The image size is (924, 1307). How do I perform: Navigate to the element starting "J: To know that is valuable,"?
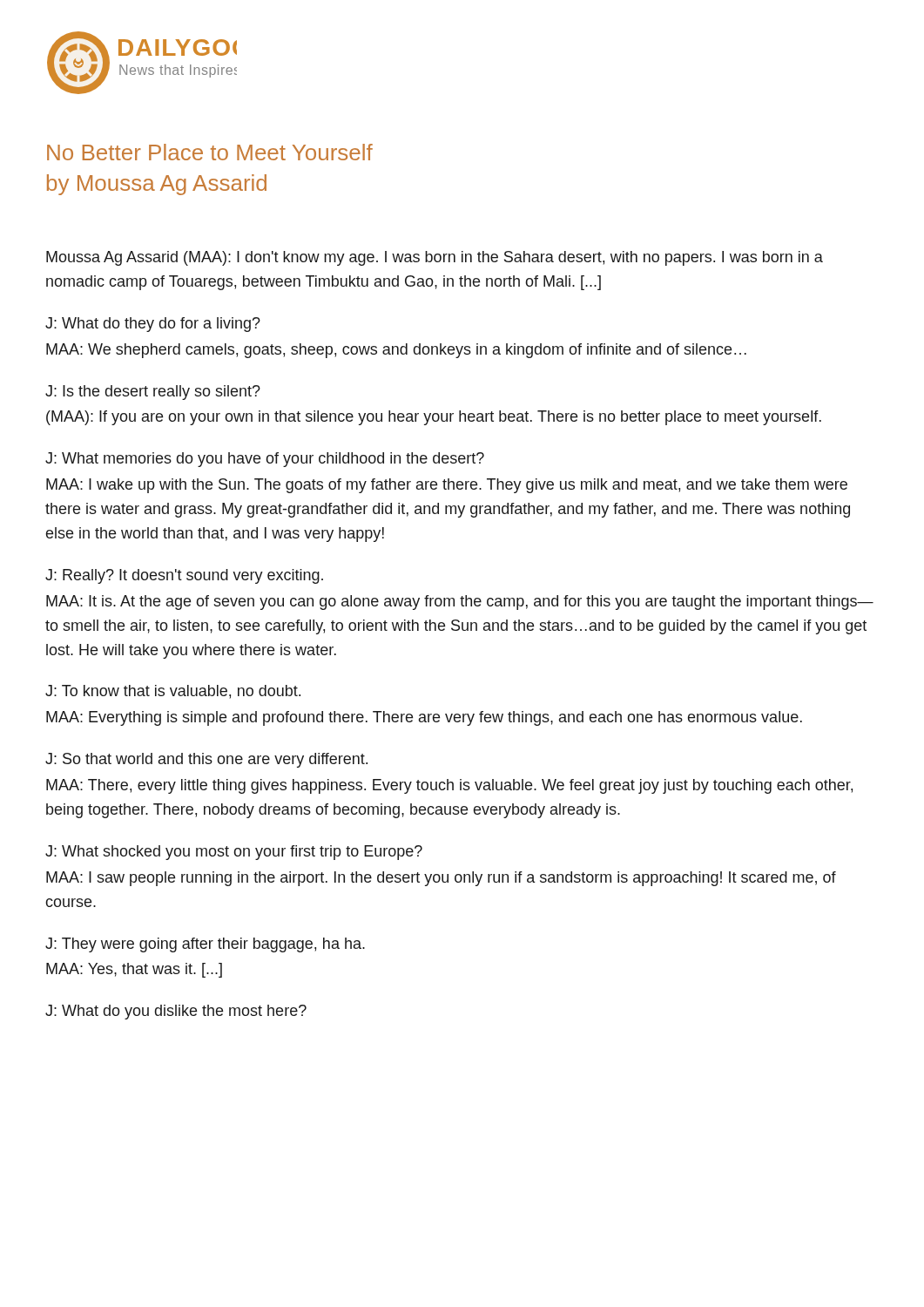point(462,705)
